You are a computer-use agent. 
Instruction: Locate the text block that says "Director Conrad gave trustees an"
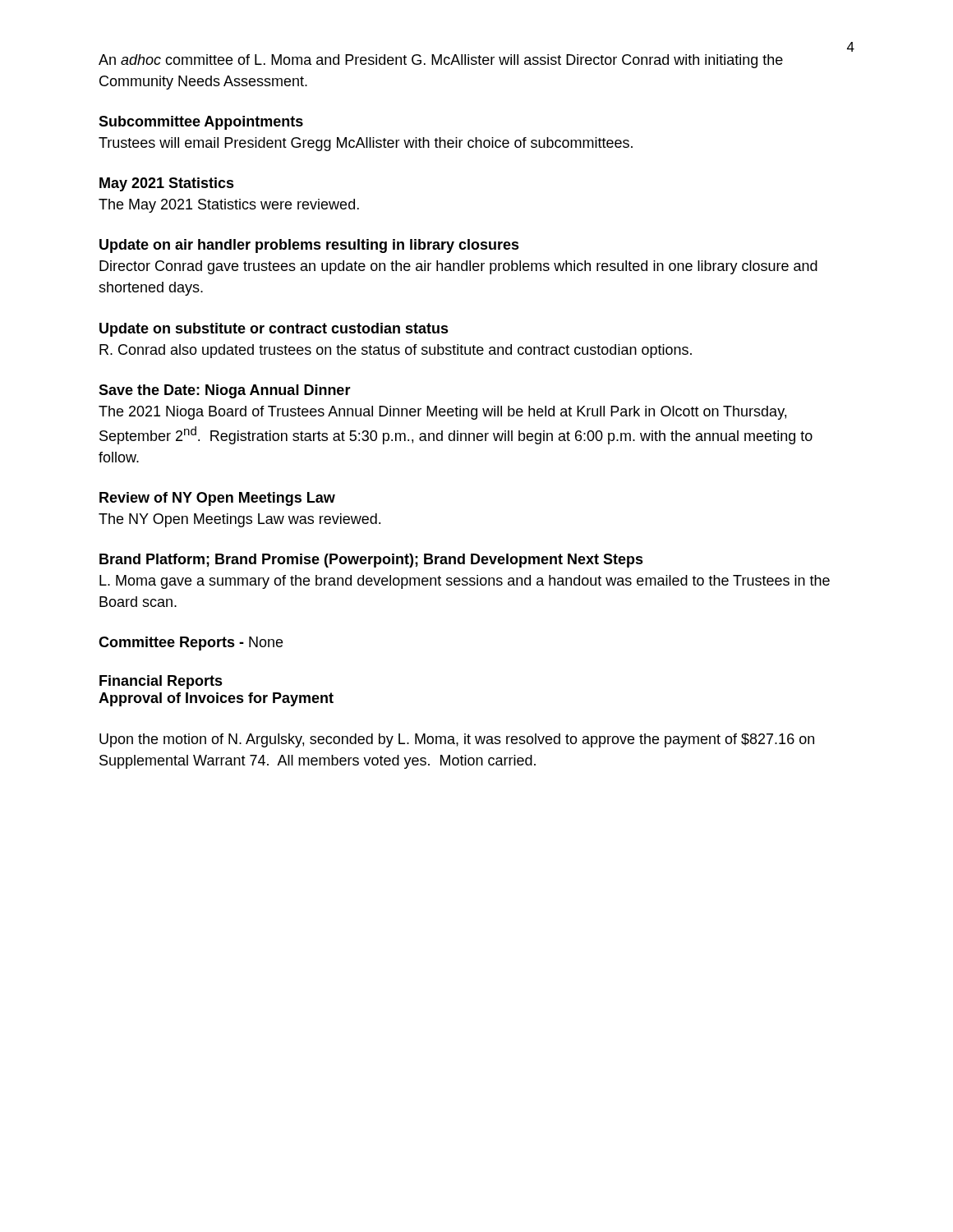click(476, 277)
